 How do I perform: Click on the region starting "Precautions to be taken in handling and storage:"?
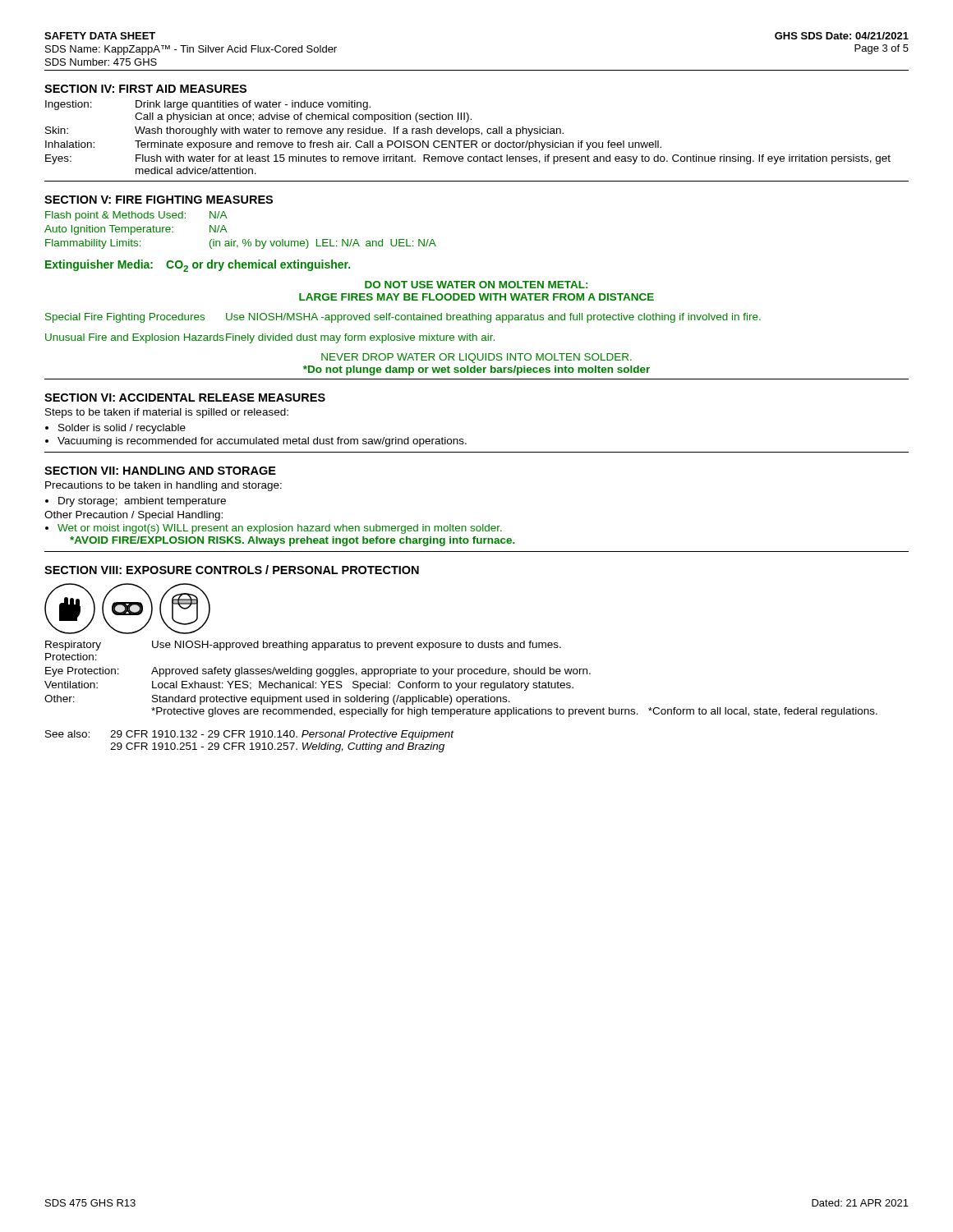pyautogui.click(x=163, y=485)
